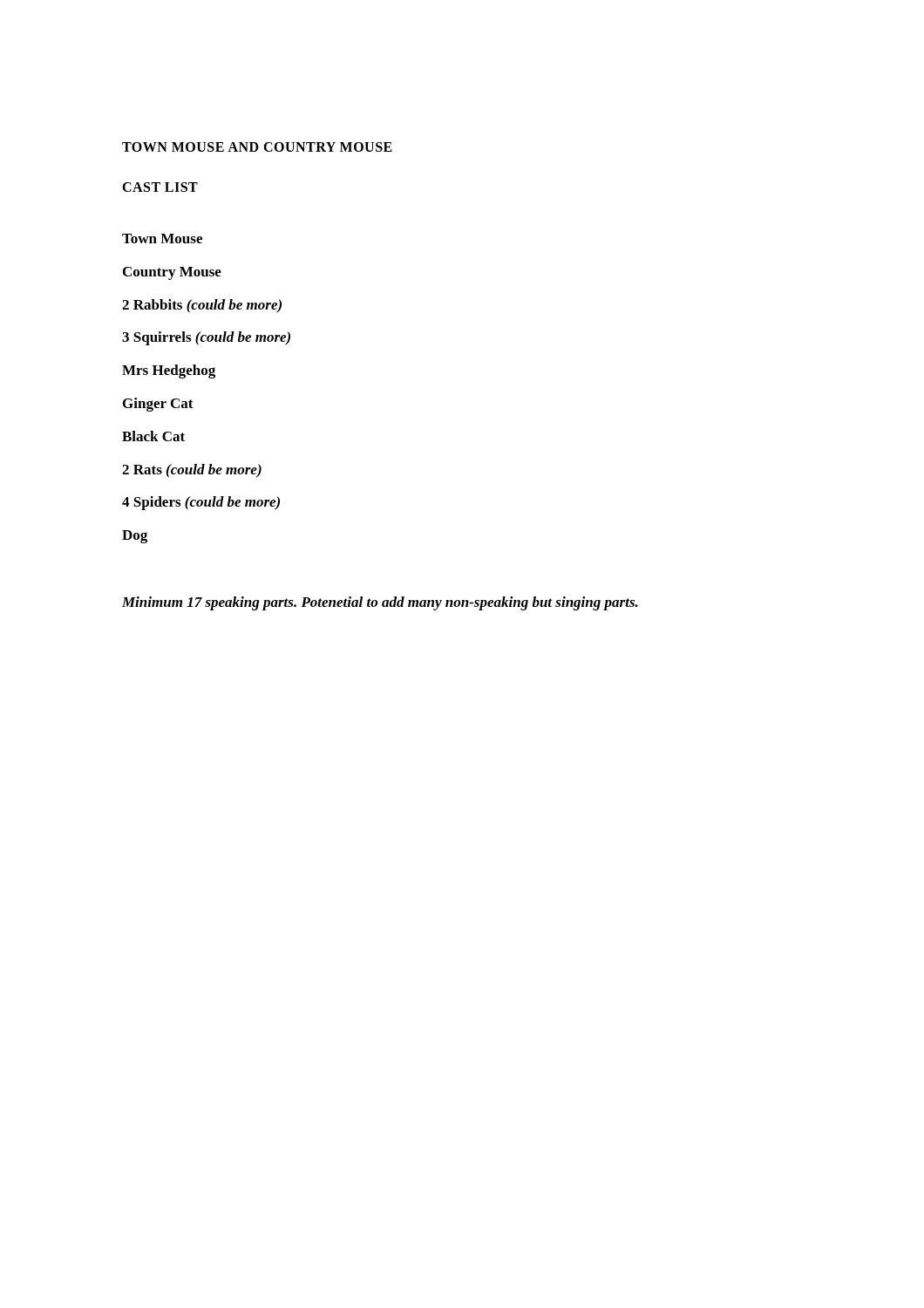This screenshot has height=1308, width=924.
Task: Locate the region starting "CAST LIST"
Action: pos(160,187)
